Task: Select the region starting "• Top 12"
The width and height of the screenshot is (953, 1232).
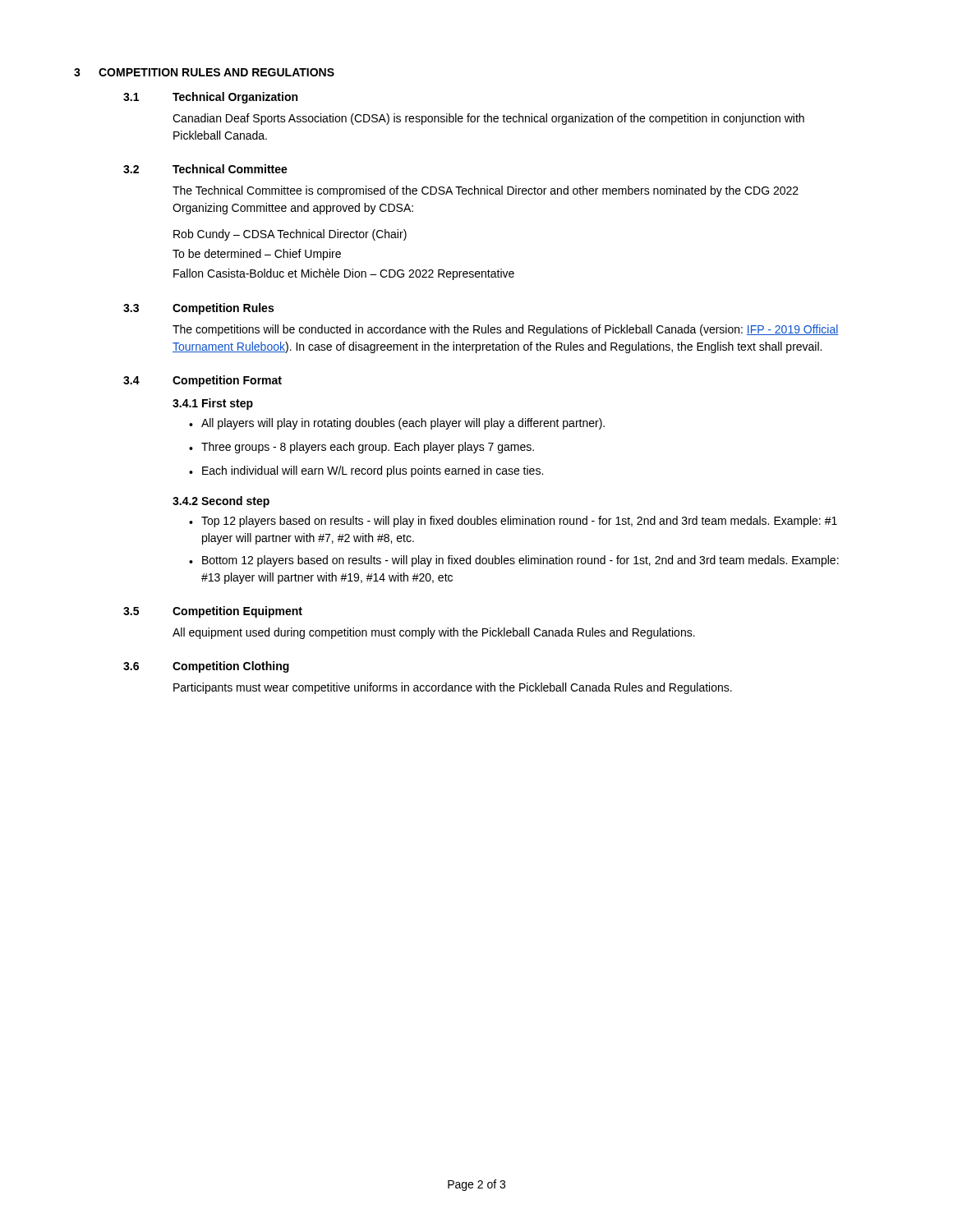Action: coord(522,530)
